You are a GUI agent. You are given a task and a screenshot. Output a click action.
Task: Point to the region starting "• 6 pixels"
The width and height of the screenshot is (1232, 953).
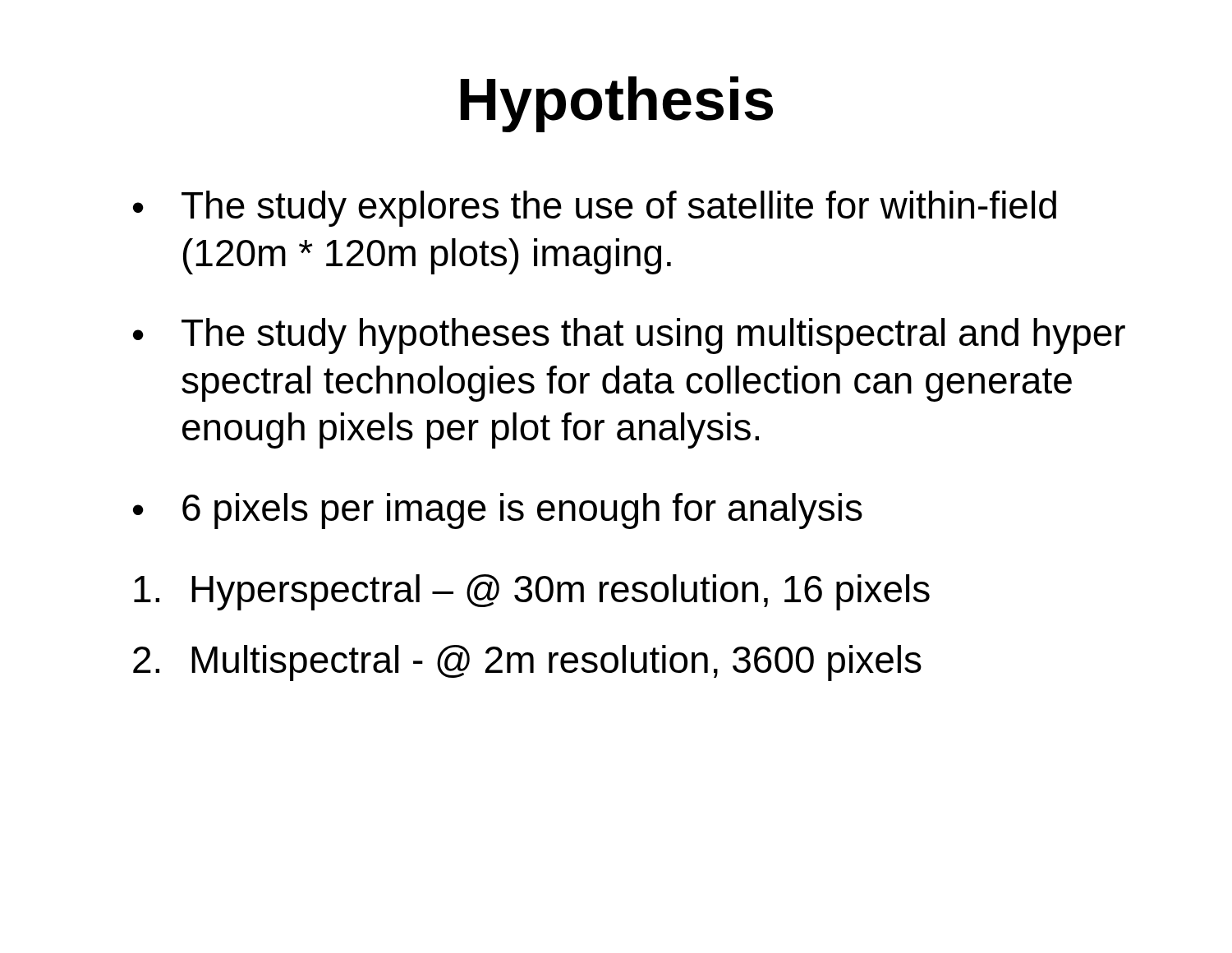click(x=641, y=509)
